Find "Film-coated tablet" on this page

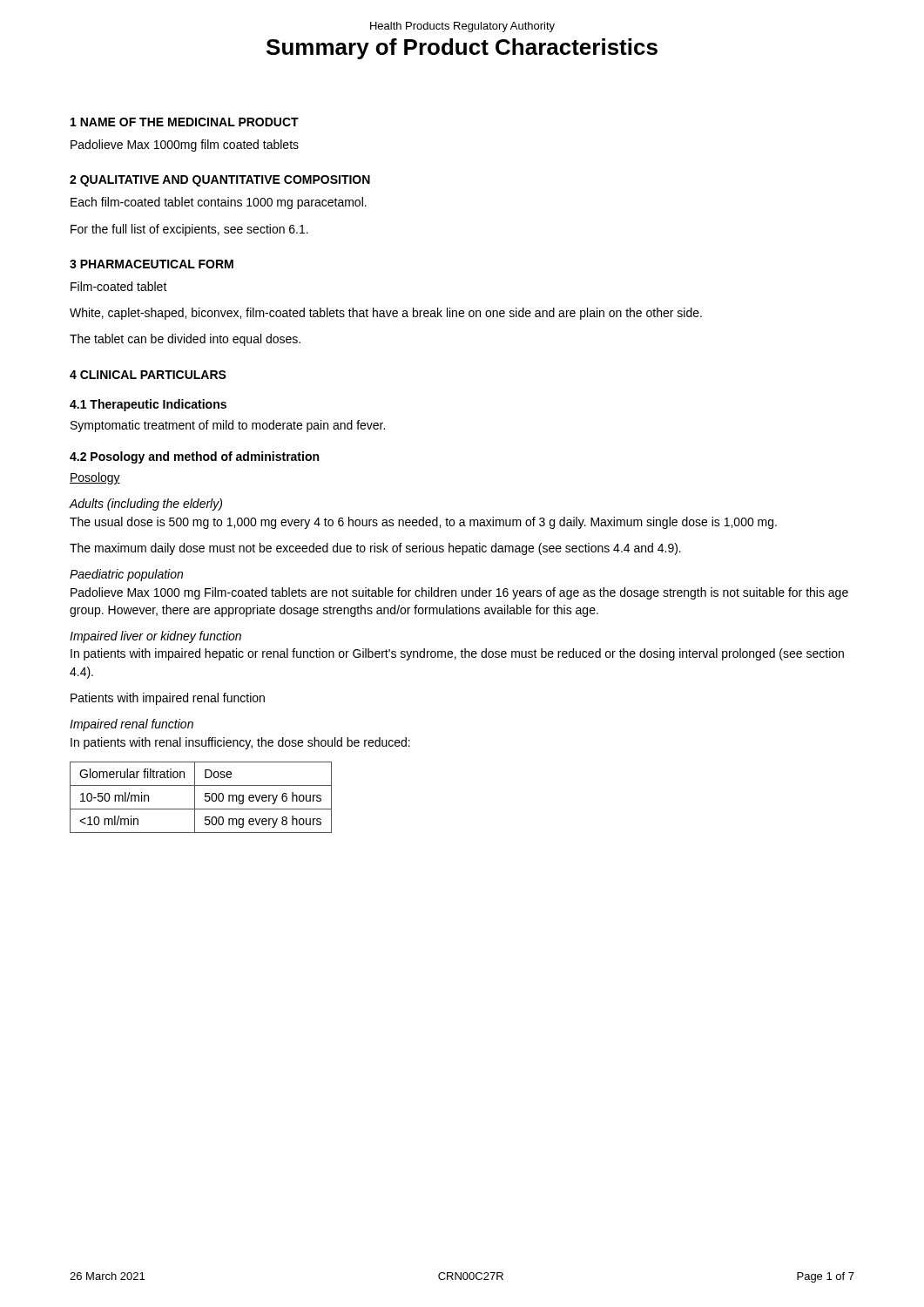pos(118,287)
